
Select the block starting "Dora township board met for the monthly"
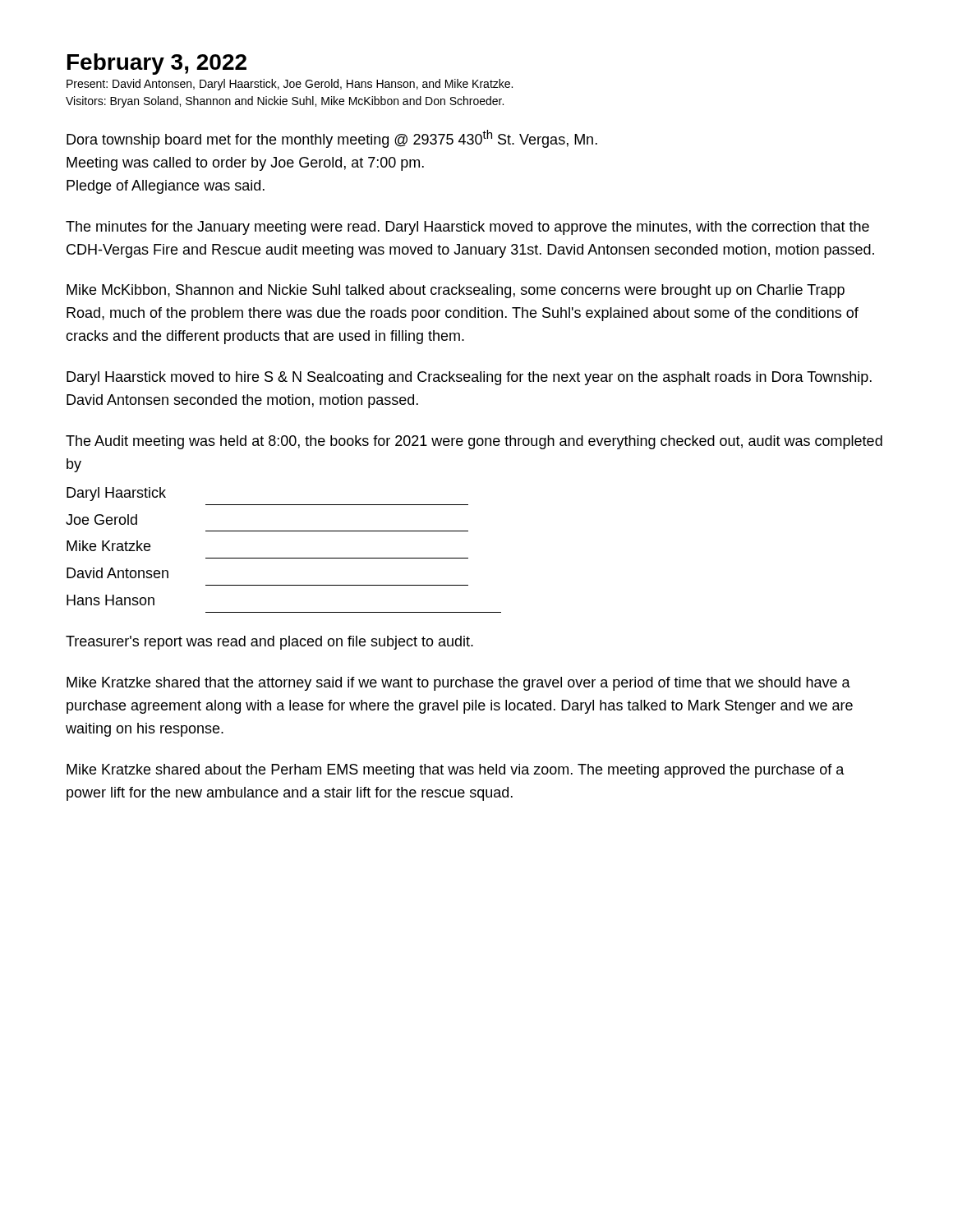tap(332, 160)
